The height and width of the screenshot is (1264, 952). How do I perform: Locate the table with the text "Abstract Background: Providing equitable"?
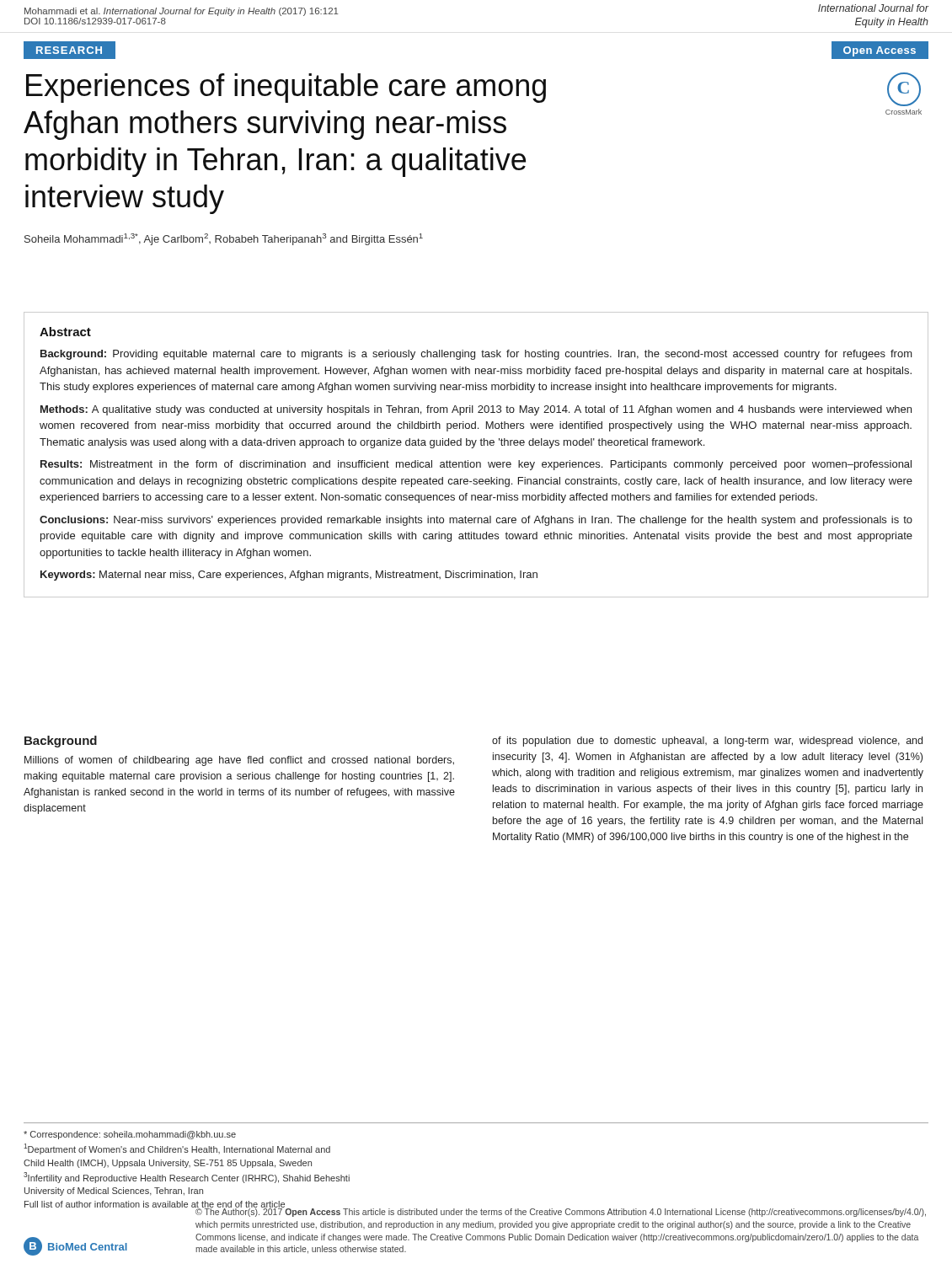coord(476,454)
